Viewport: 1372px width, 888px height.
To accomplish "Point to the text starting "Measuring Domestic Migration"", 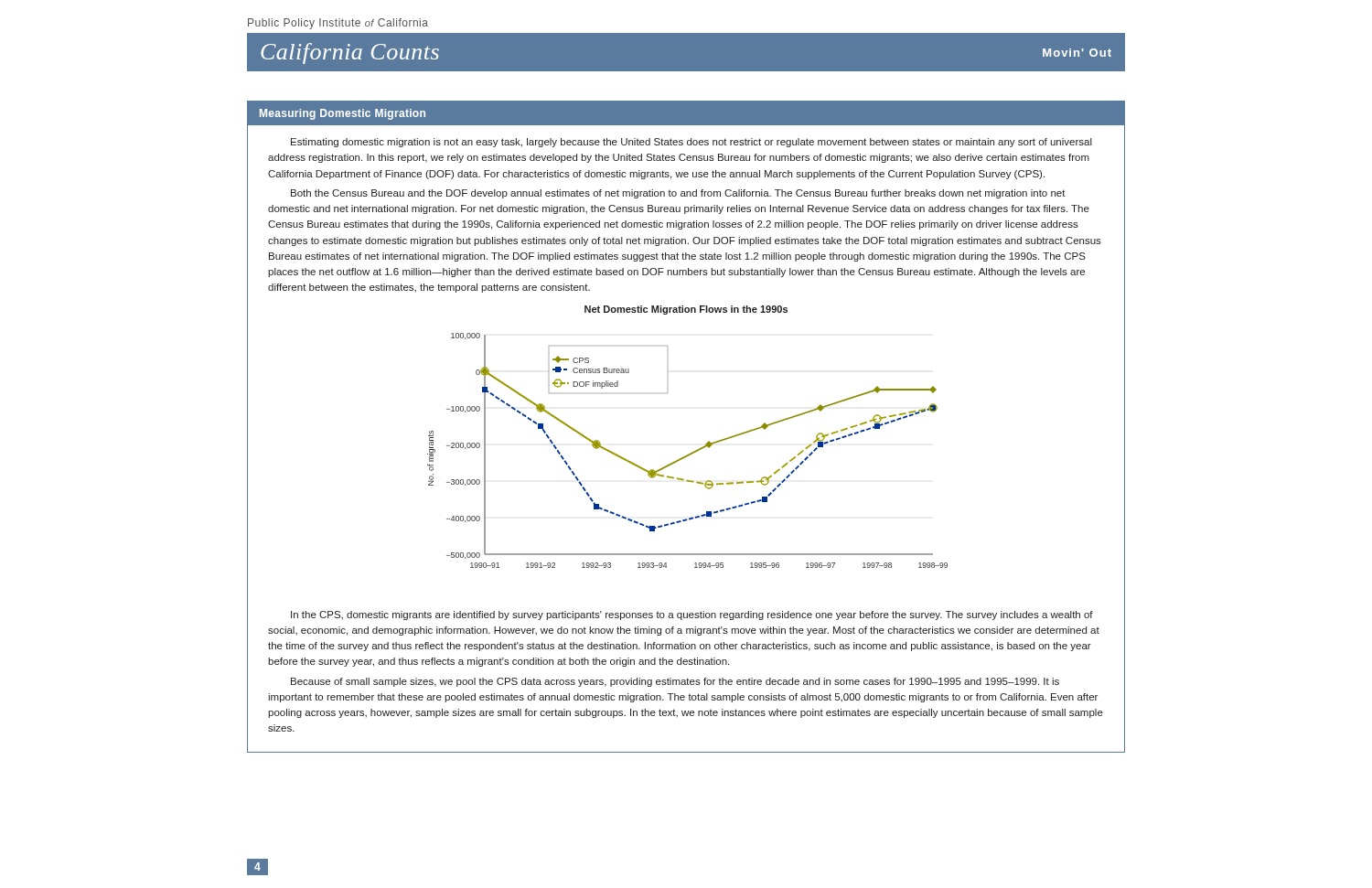I will tap(343, 113).
